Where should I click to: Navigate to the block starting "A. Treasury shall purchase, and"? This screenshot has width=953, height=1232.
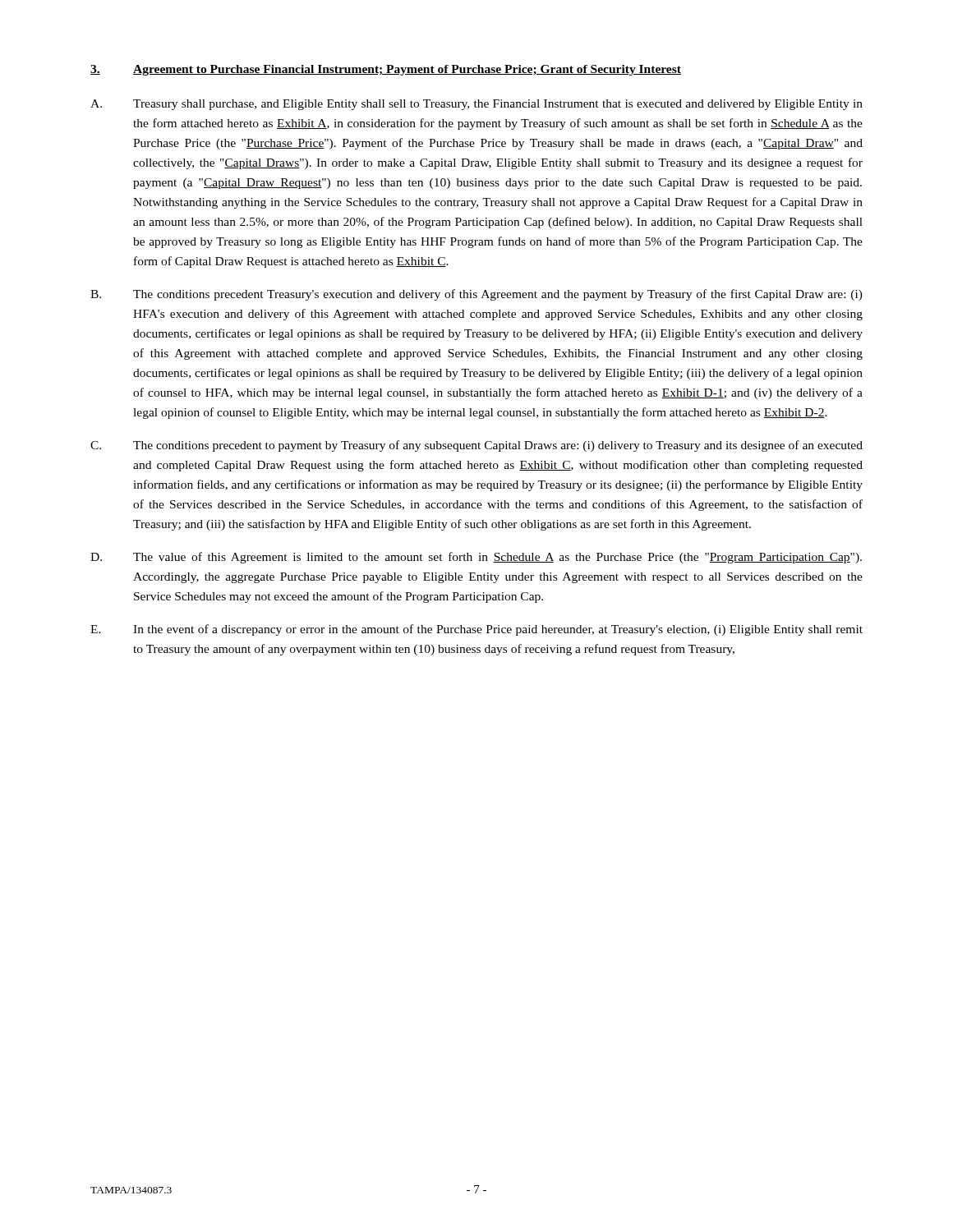[x=476, y=182]
